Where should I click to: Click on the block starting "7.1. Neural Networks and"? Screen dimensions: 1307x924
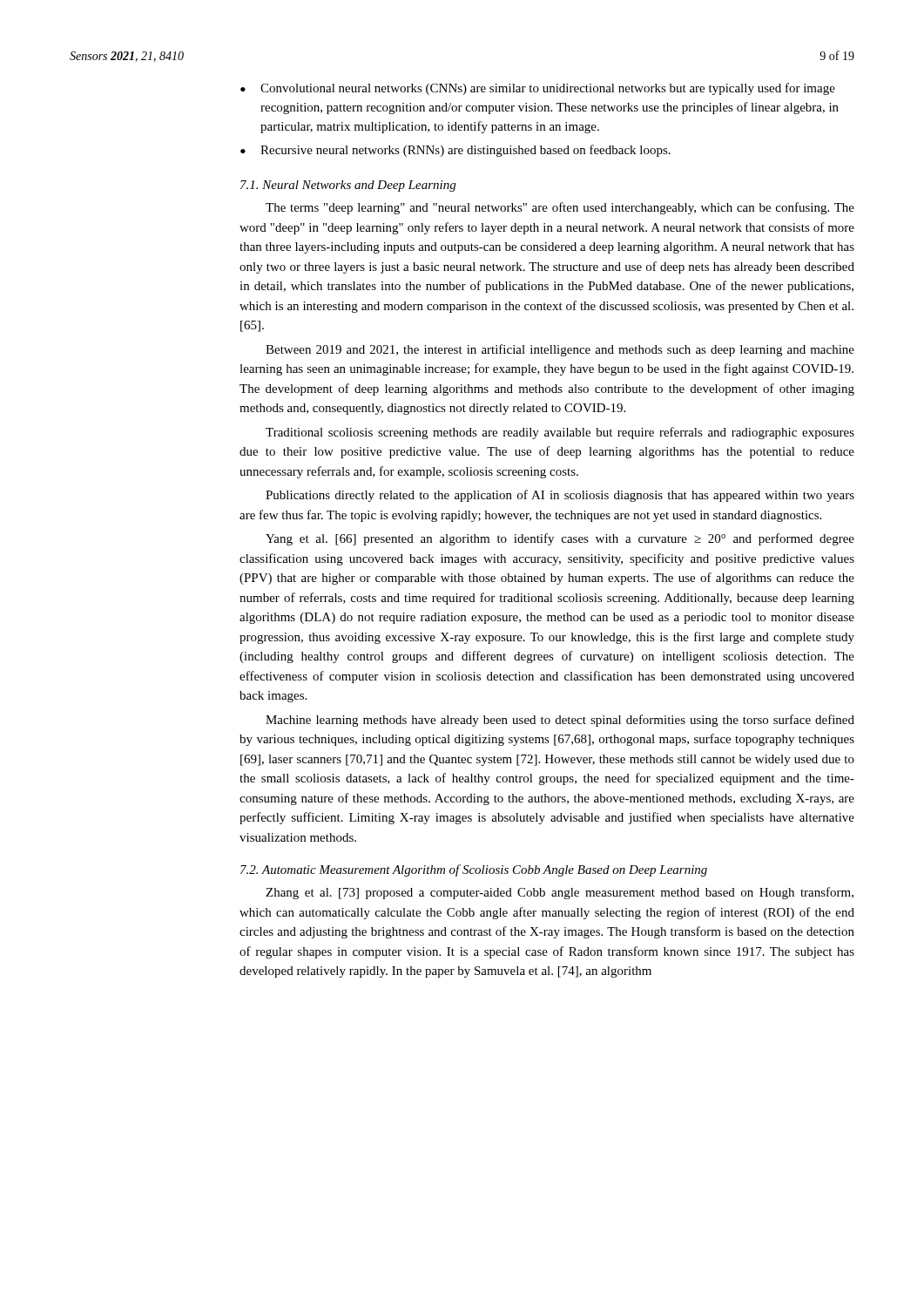[x=348, y=185]
